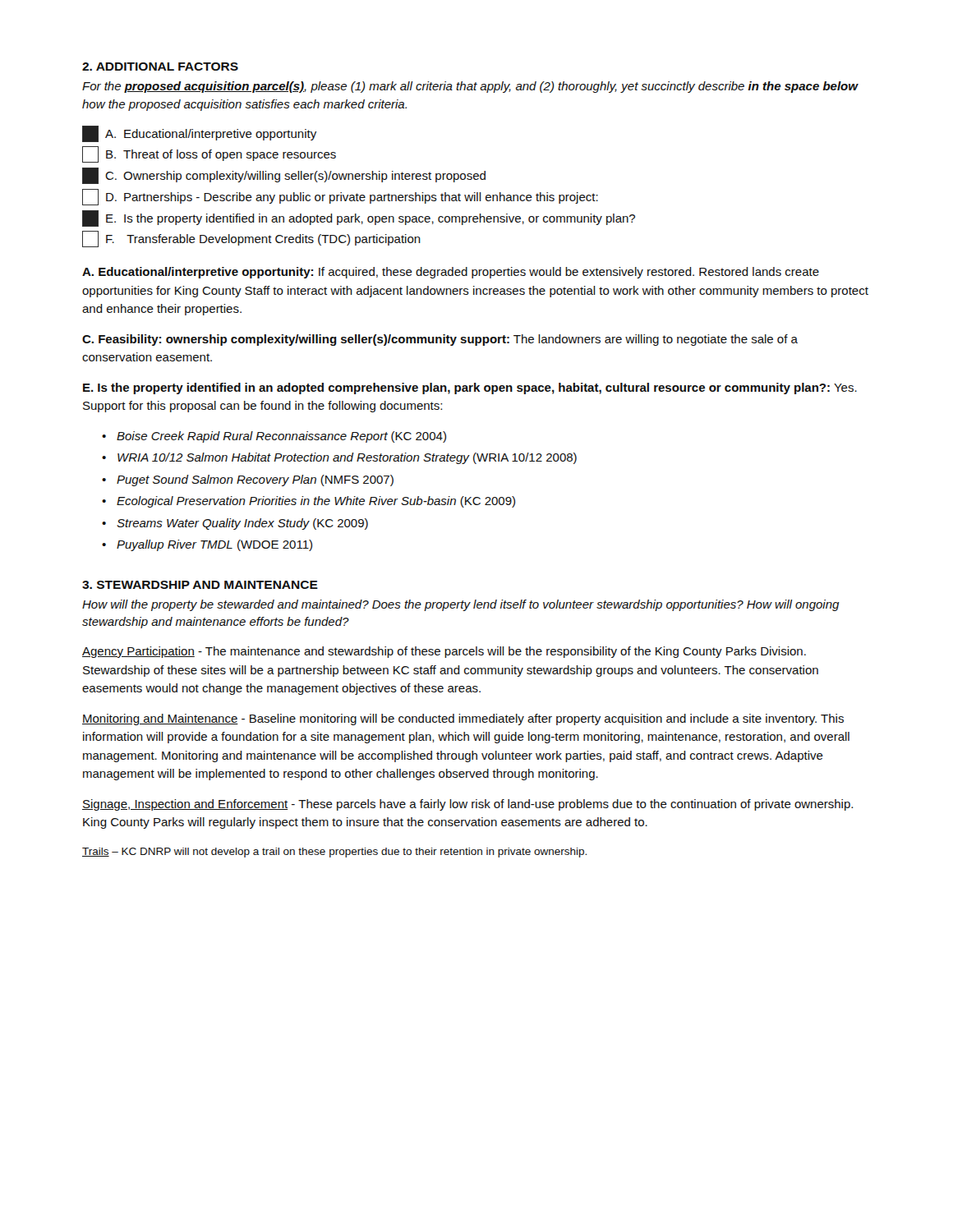The width and height of the screenshot is (953, 1232).
Task: Select the list item containing "E. Is the property identified in an adopted"
Action: (359, 218)
